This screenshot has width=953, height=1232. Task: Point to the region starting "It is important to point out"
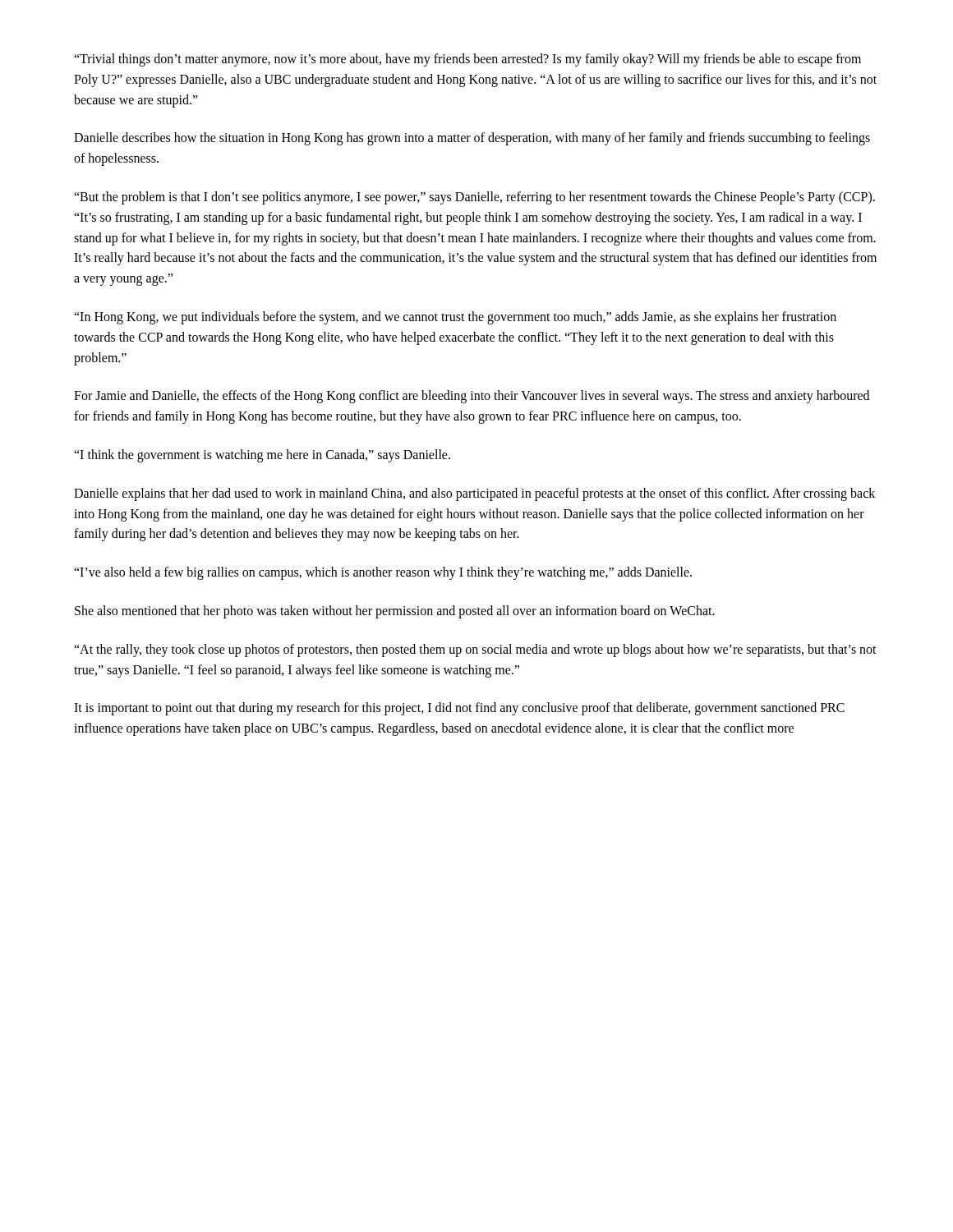click(x=459, y=718)
